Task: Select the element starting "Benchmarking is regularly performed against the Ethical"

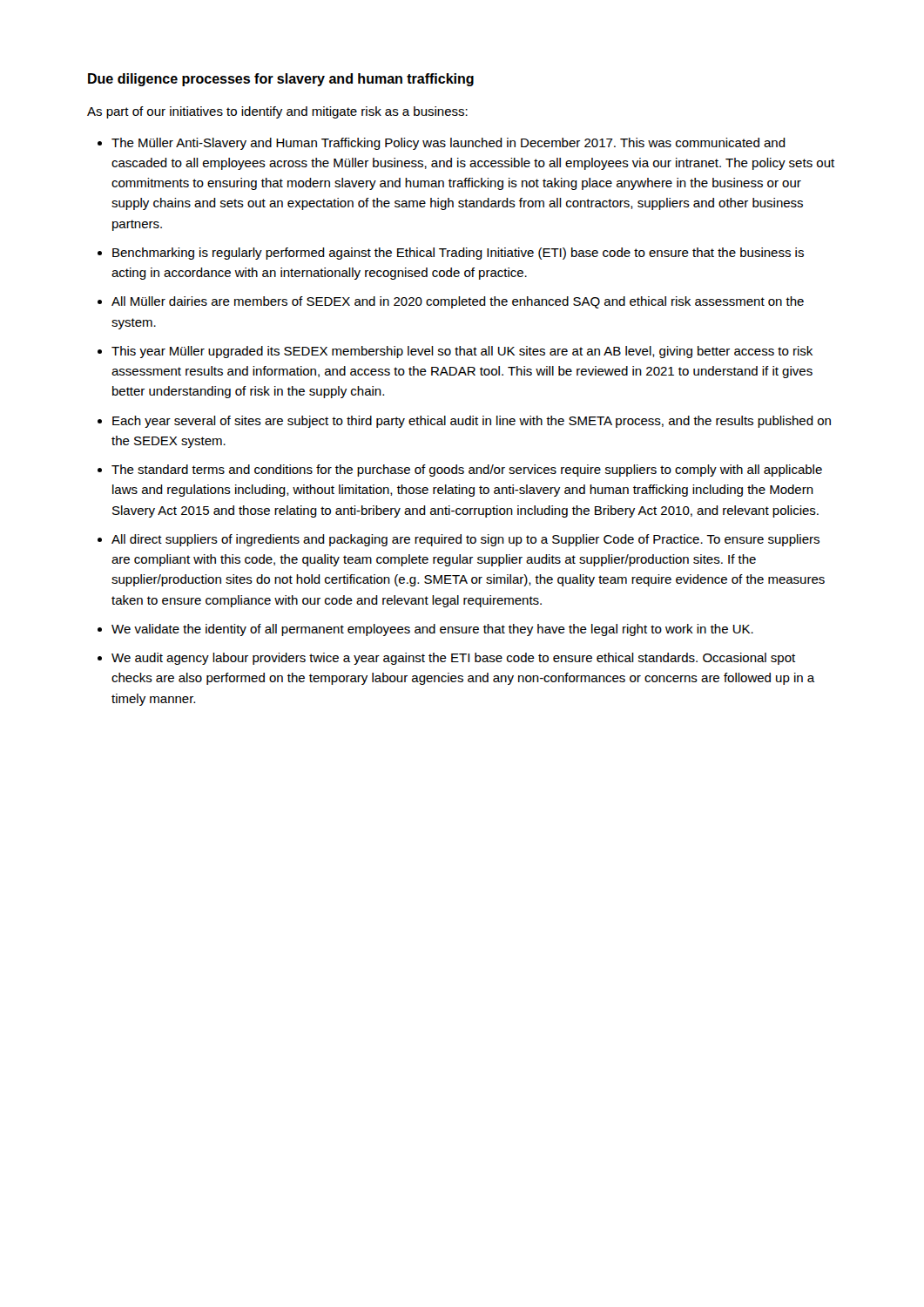Action: point(458,262)
